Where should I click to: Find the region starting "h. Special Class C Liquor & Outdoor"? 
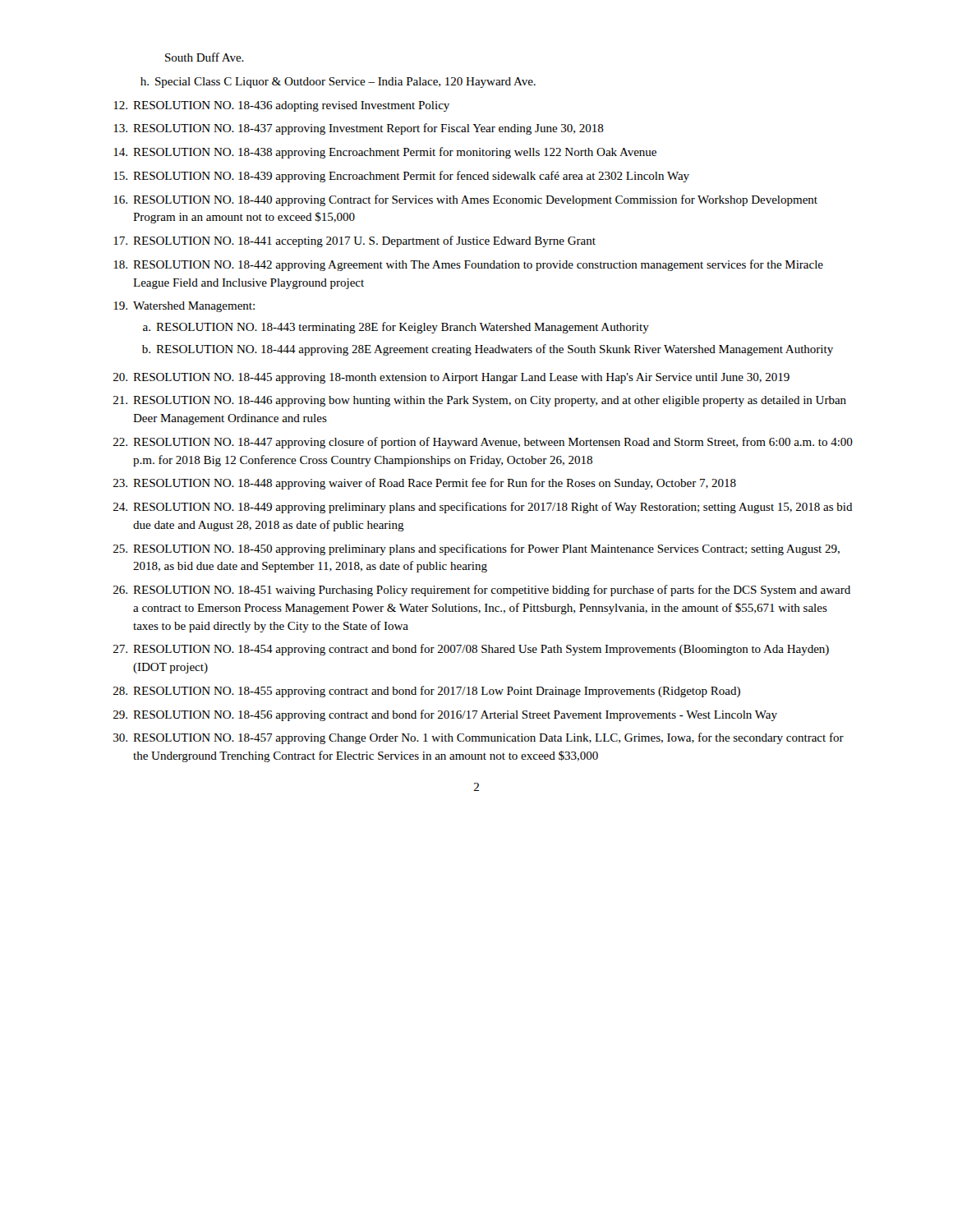[493, 82]
